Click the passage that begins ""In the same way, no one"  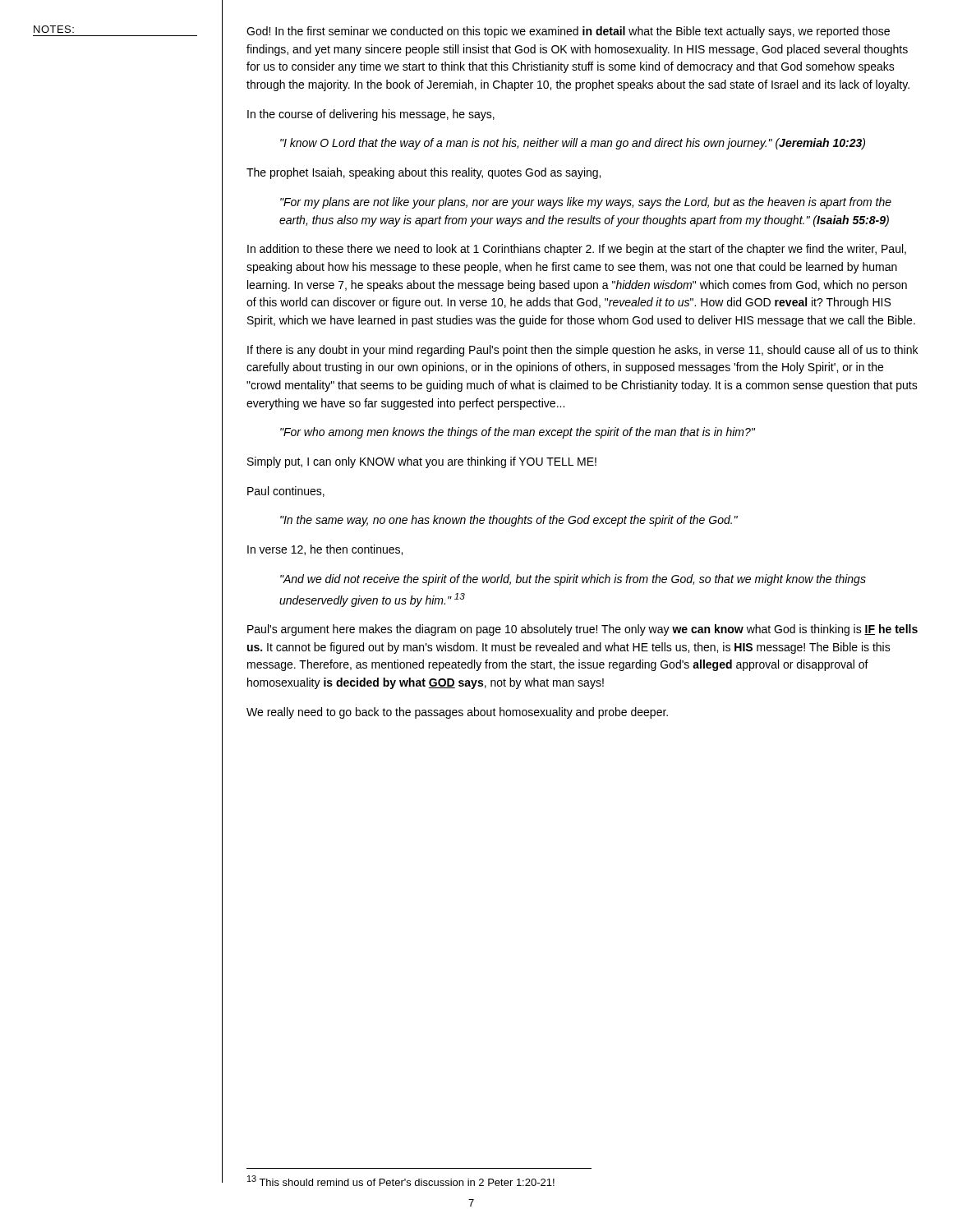coord(600,521)
